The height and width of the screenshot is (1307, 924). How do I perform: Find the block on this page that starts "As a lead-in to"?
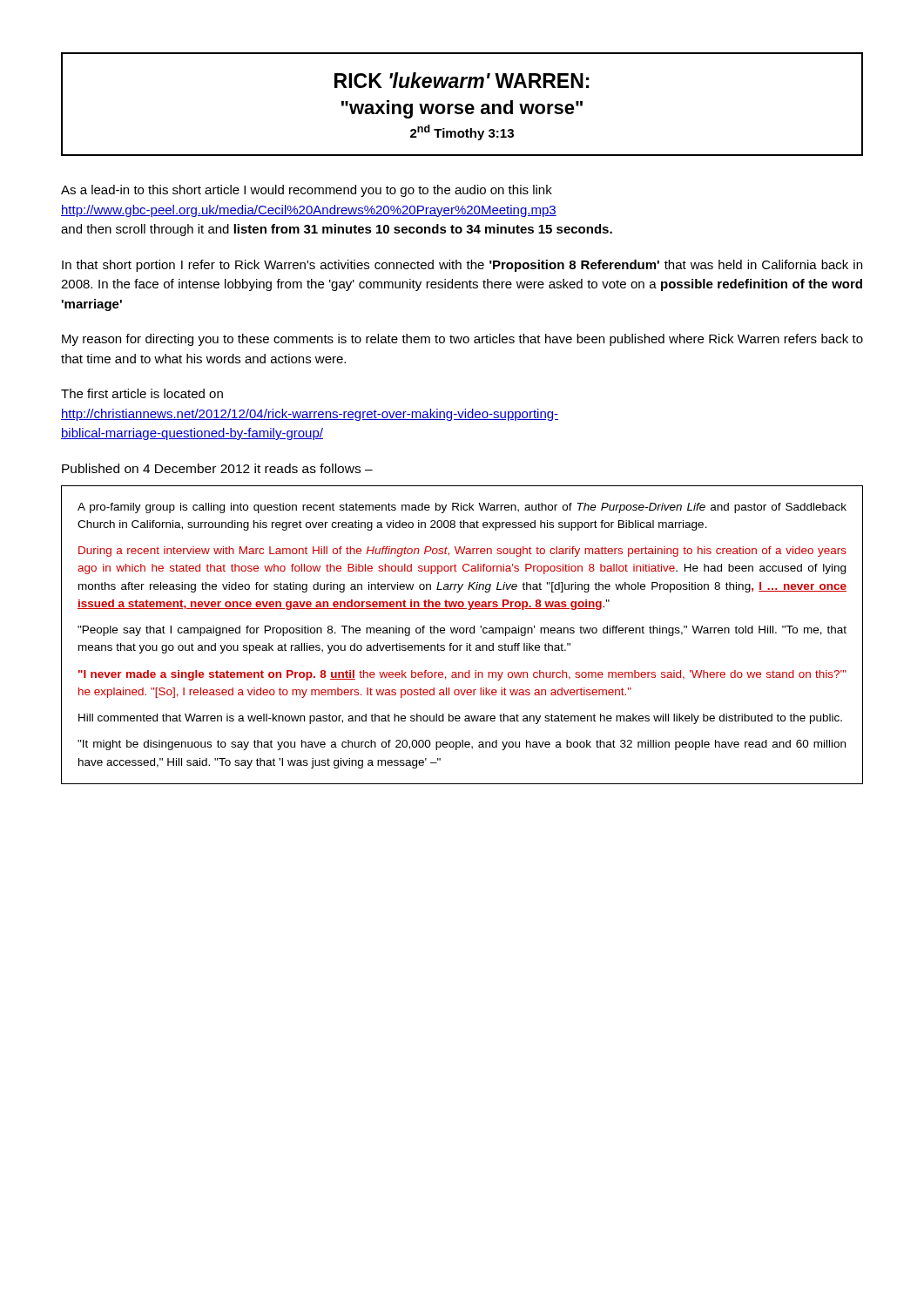tap(337, 209)
